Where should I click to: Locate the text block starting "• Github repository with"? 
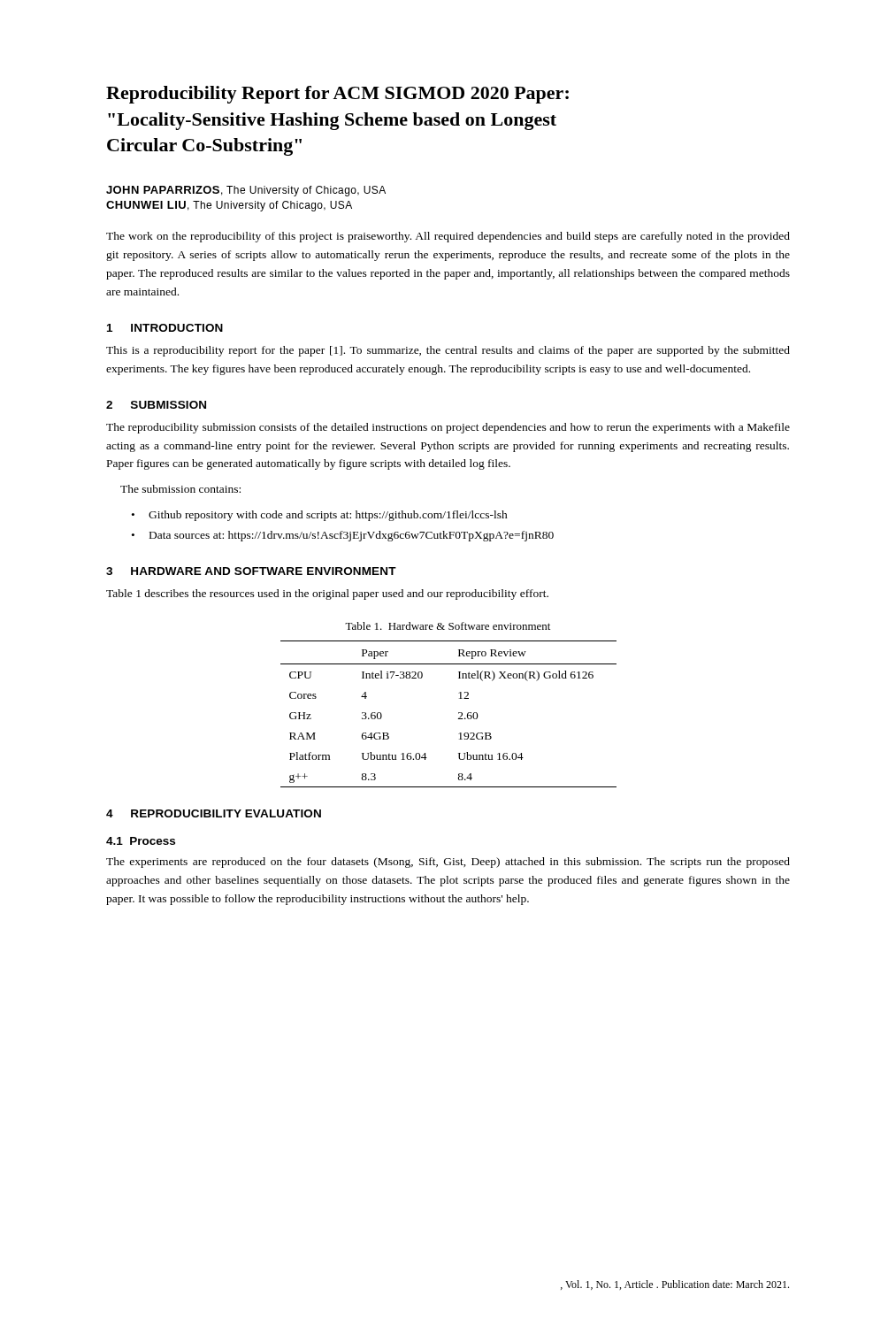[319, 516]
